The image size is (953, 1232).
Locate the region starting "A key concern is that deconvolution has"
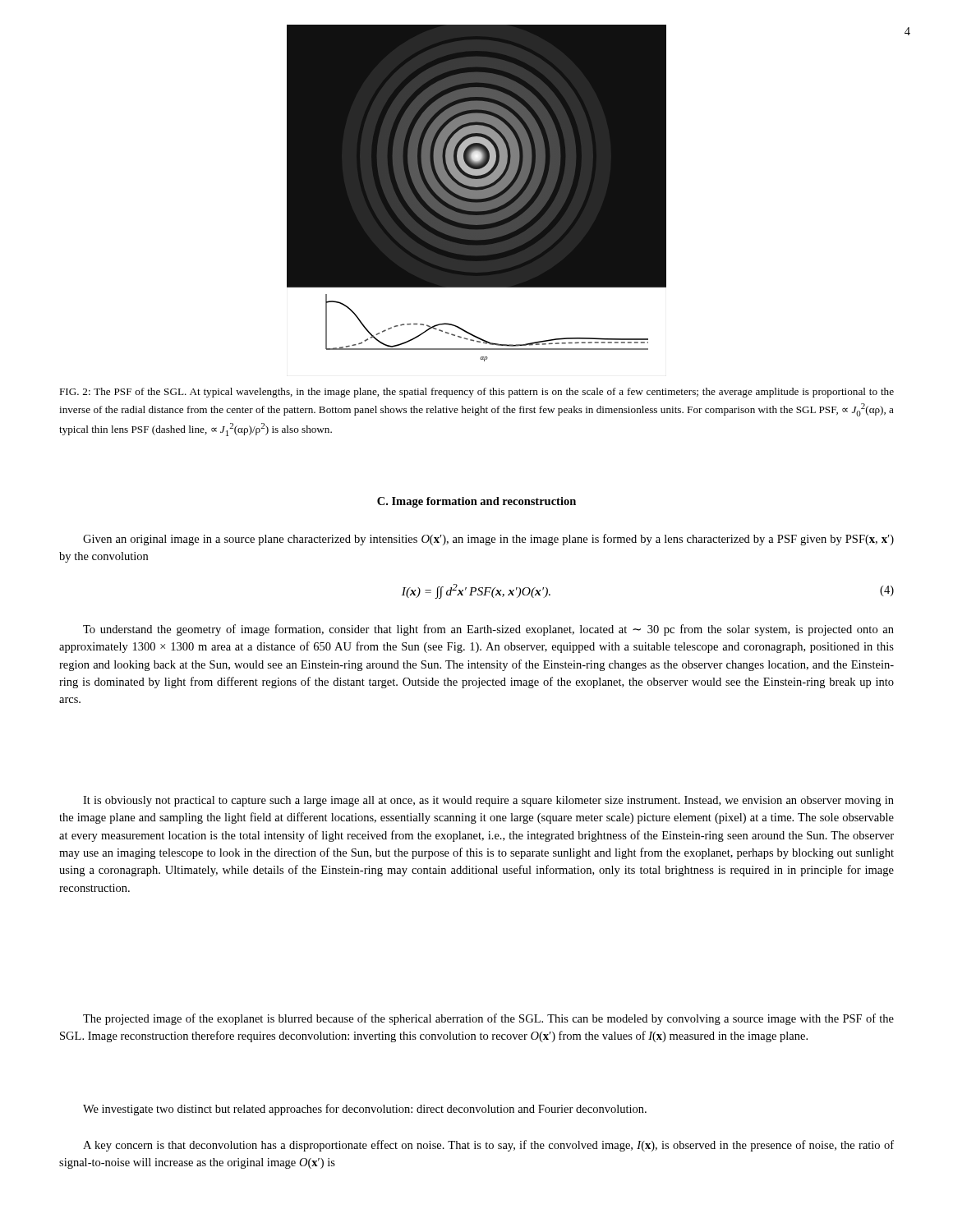[476, 1154]
